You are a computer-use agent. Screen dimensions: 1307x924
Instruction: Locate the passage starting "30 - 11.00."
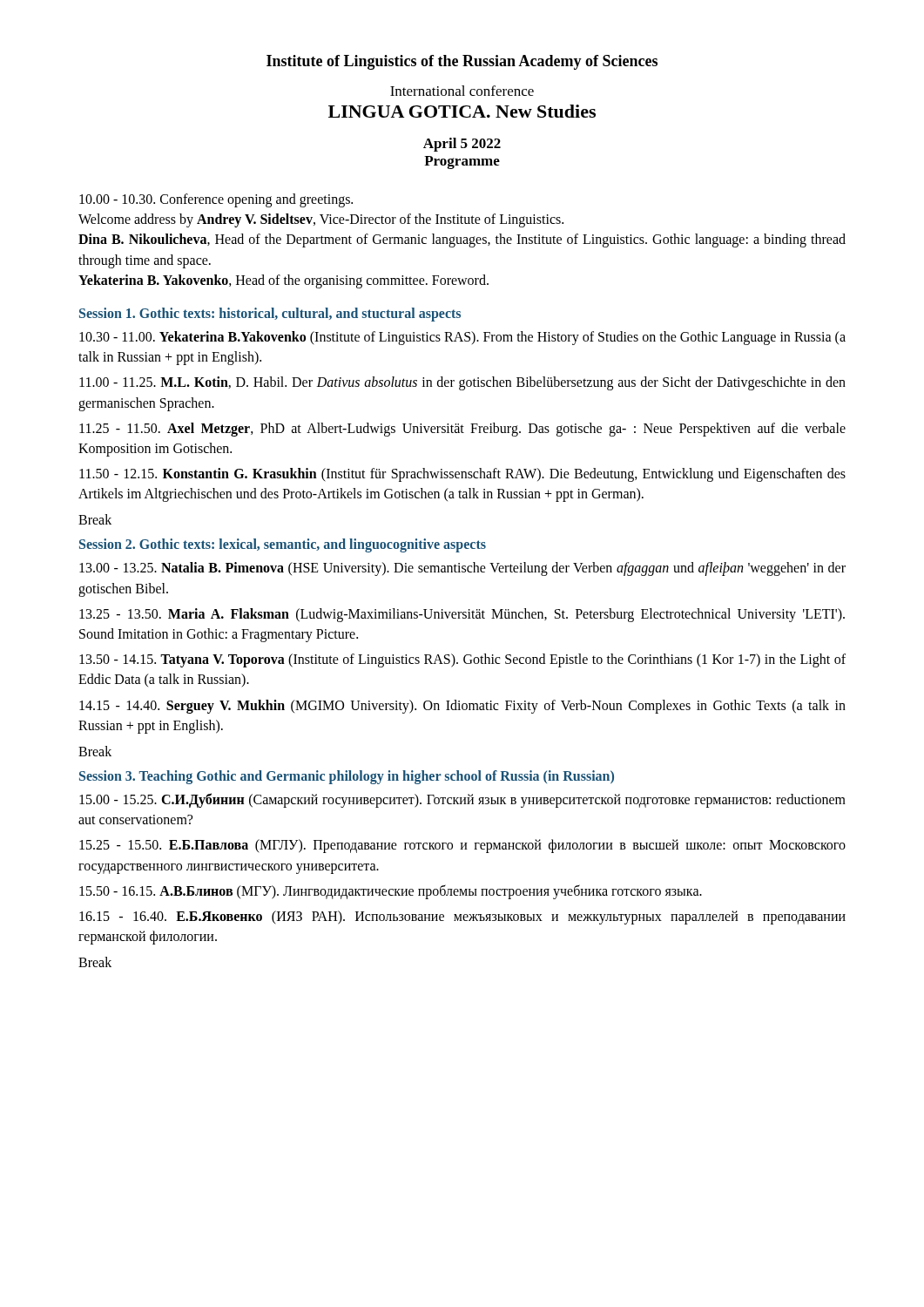[462, 347]
